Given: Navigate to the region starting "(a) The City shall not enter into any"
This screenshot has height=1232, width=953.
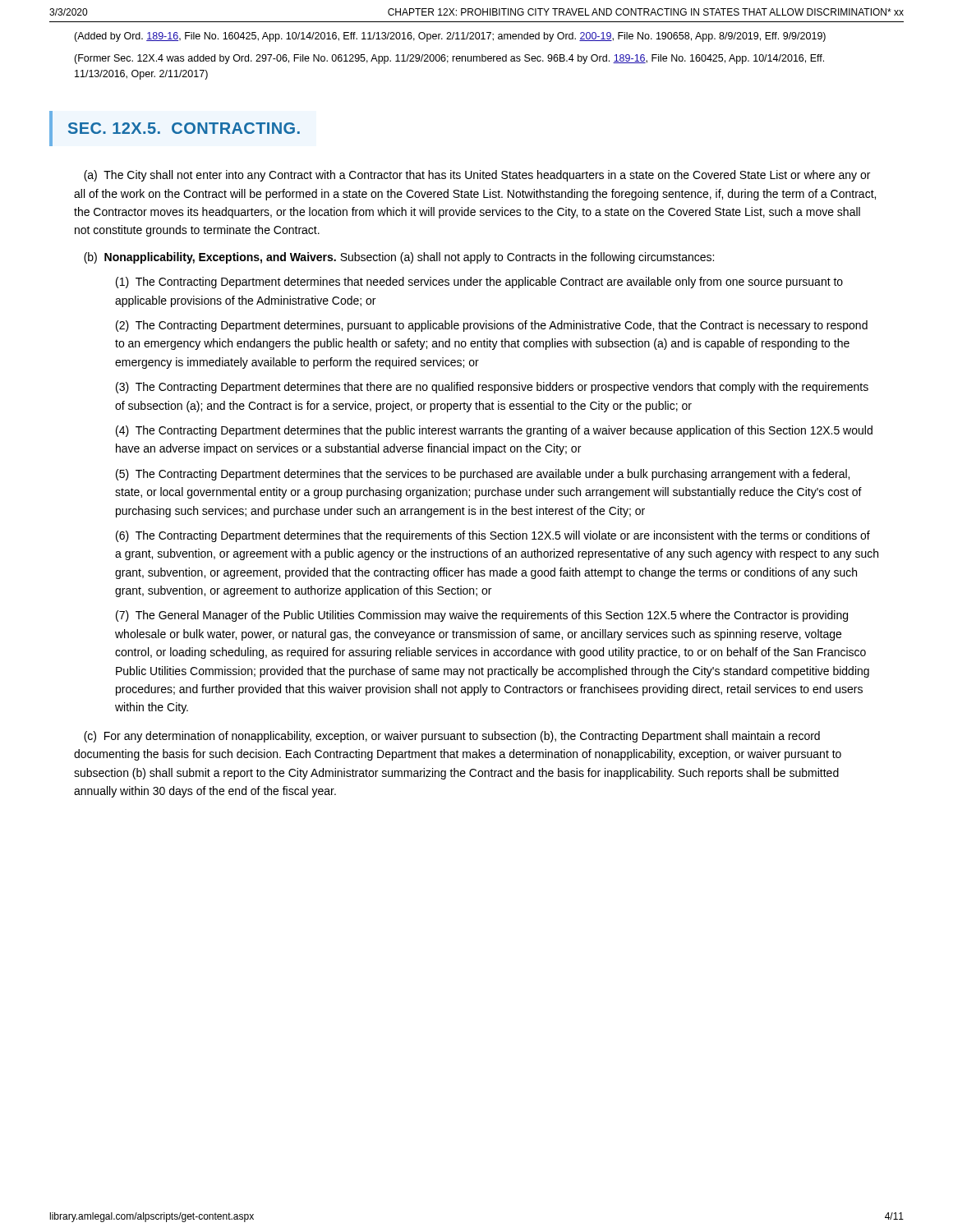Looking at the screenshot, I should pyautogui.click(x=475, y=203).
